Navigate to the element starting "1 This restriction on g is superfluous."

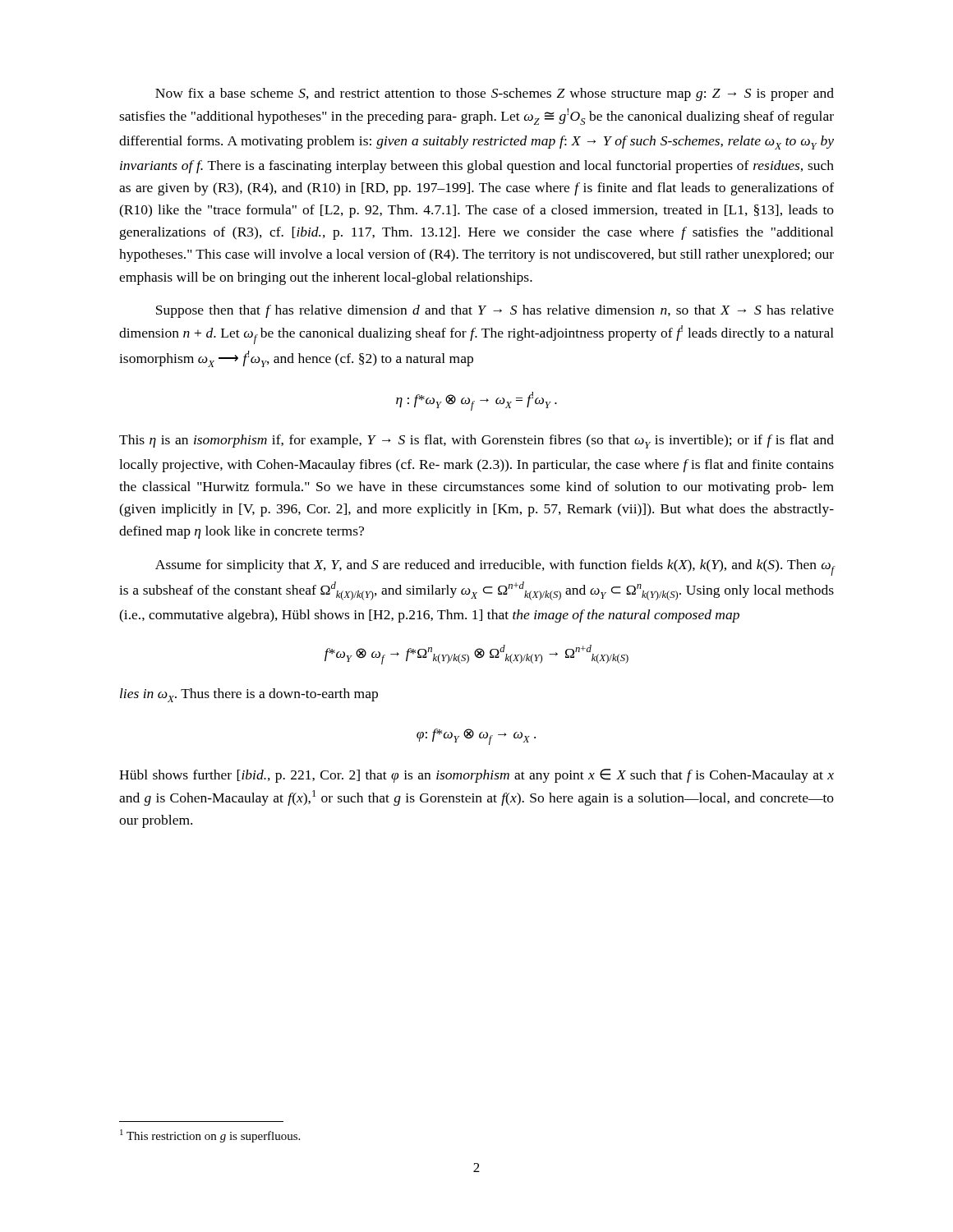[210, 1135]
